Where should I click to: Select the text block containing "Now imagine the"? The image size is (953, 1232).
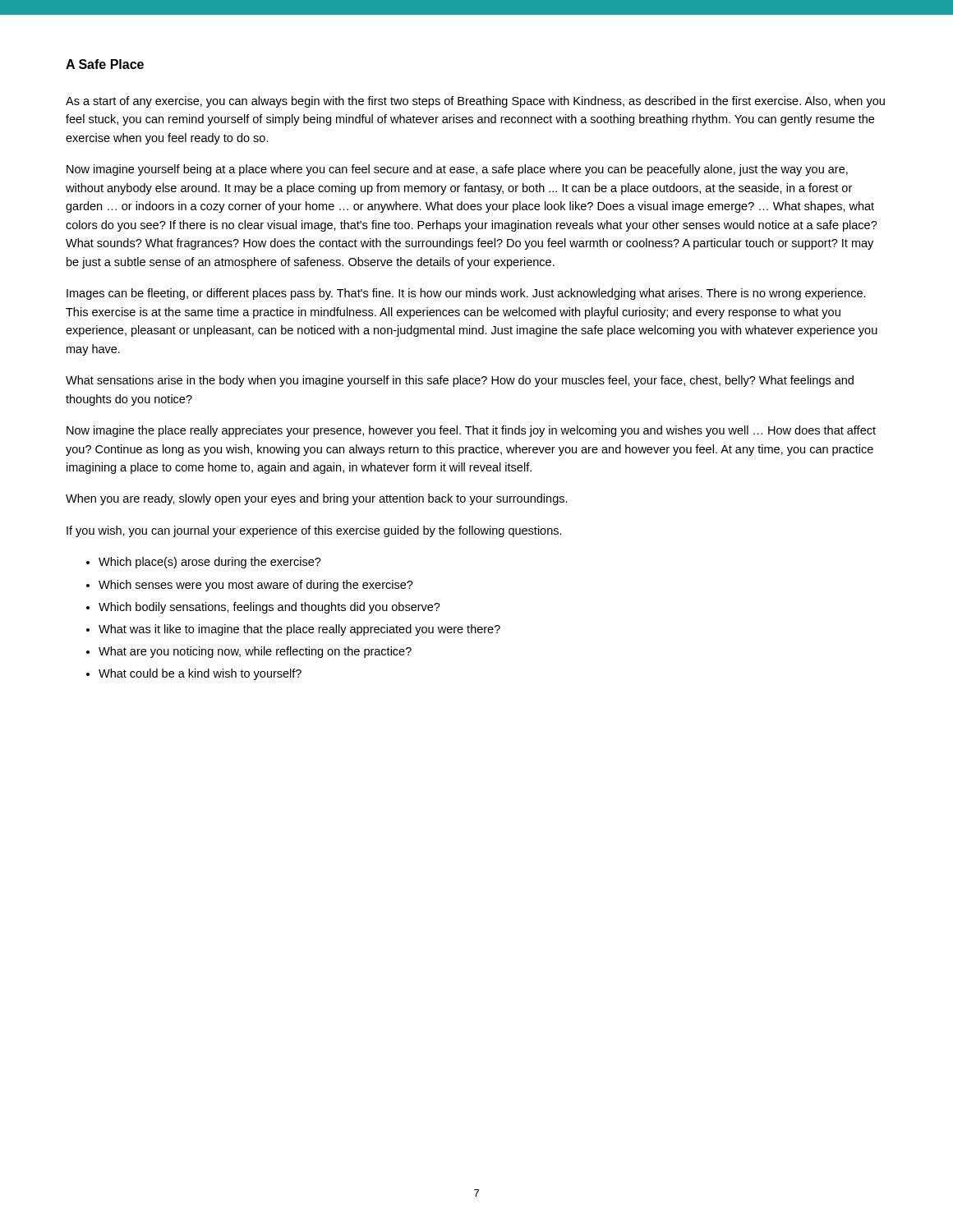[471, 449]
